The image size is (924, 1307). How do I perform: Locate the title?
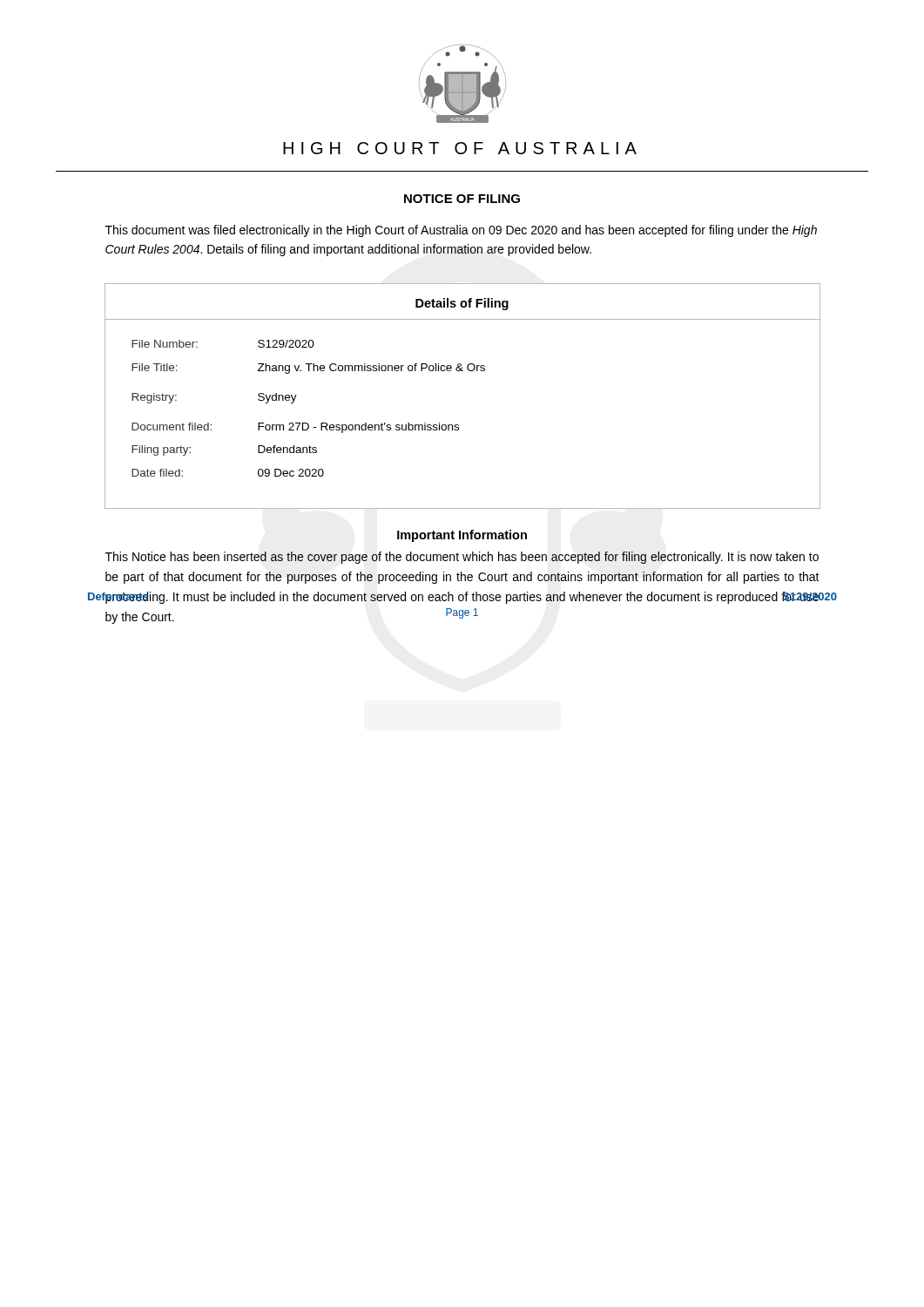tap(462, 148)
